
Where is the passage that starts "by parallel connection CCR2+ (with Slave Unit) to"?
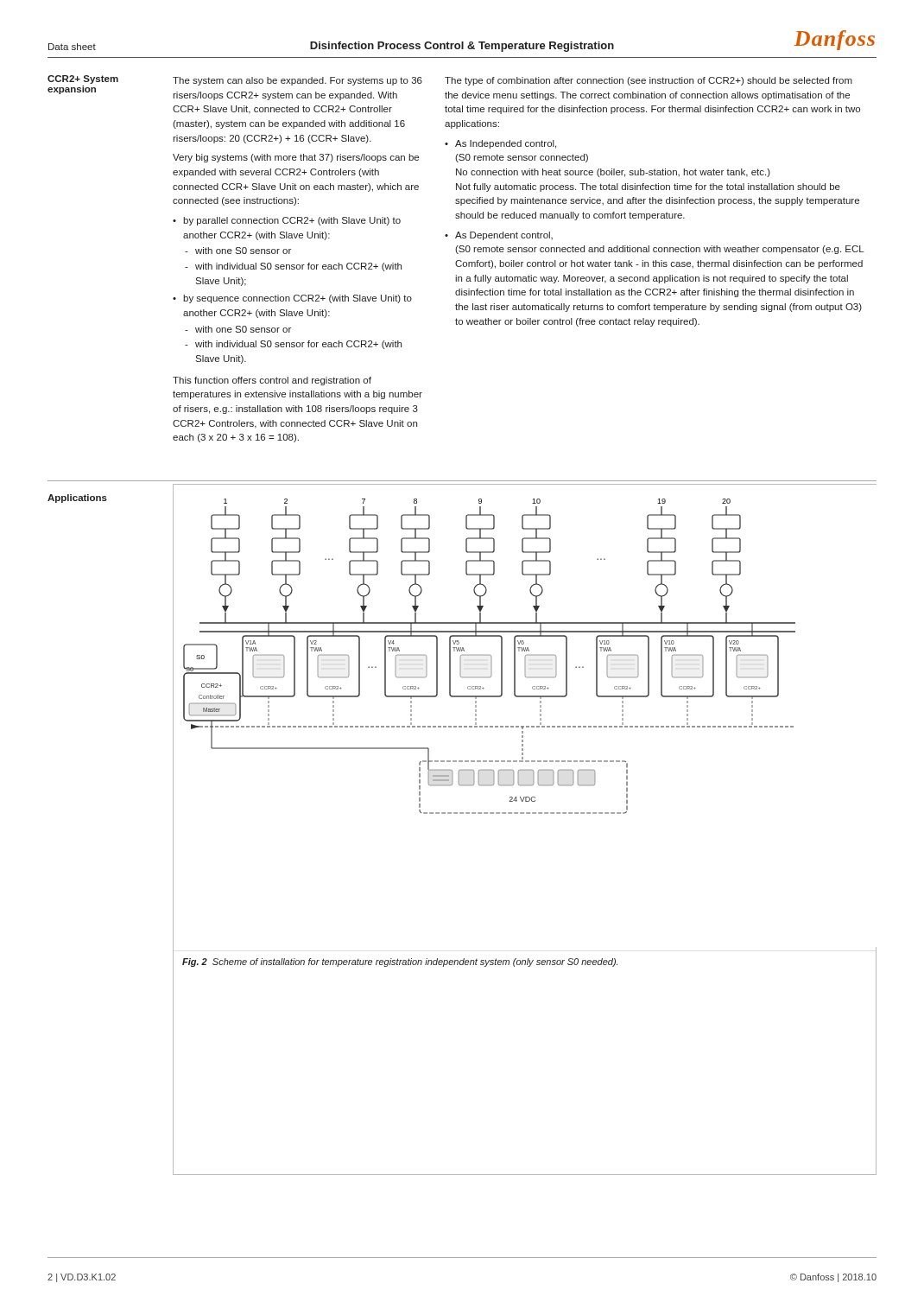coord(305,252)
